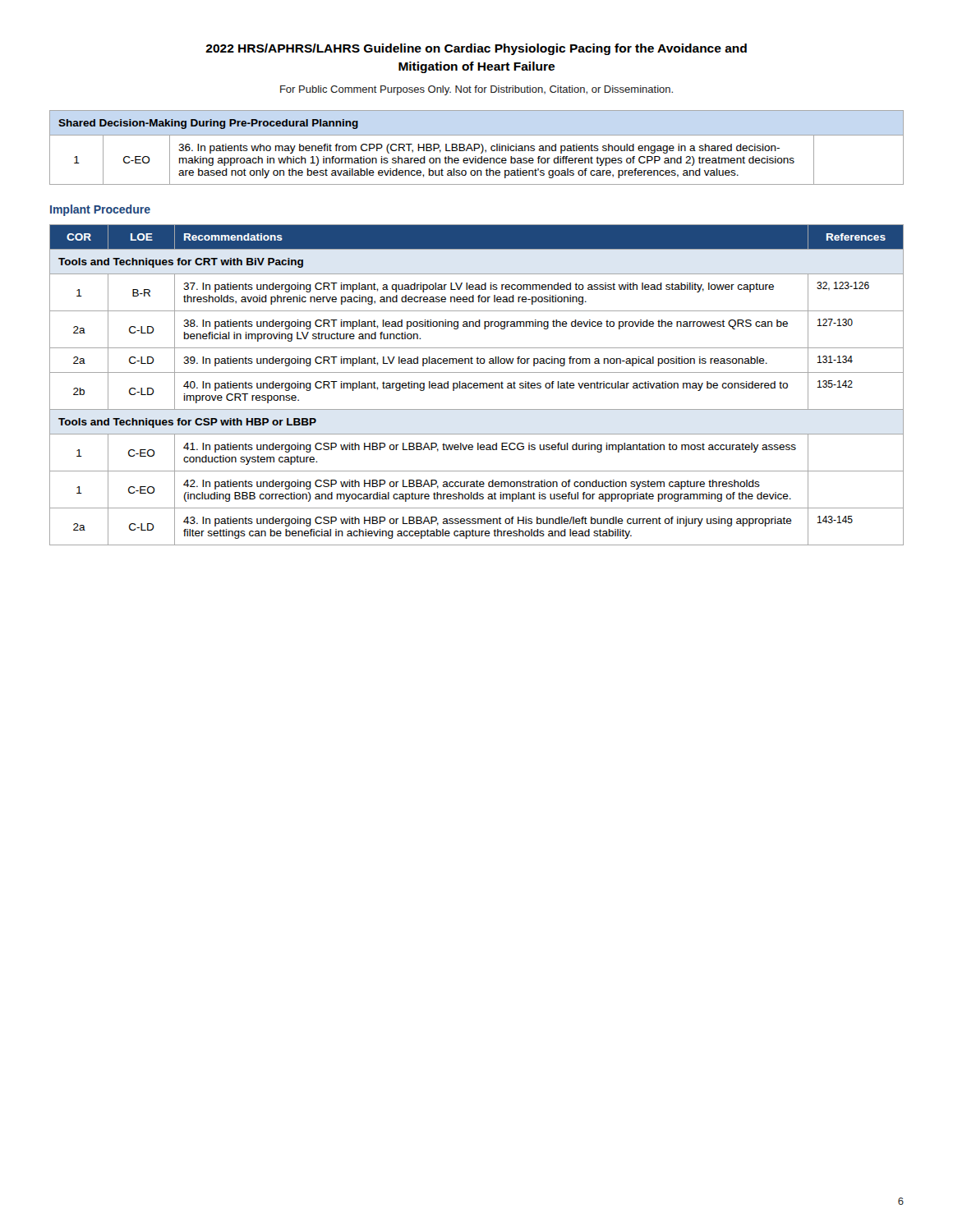Select the title
This screenshot has width=953, height=1232.
tap(476, 57)
